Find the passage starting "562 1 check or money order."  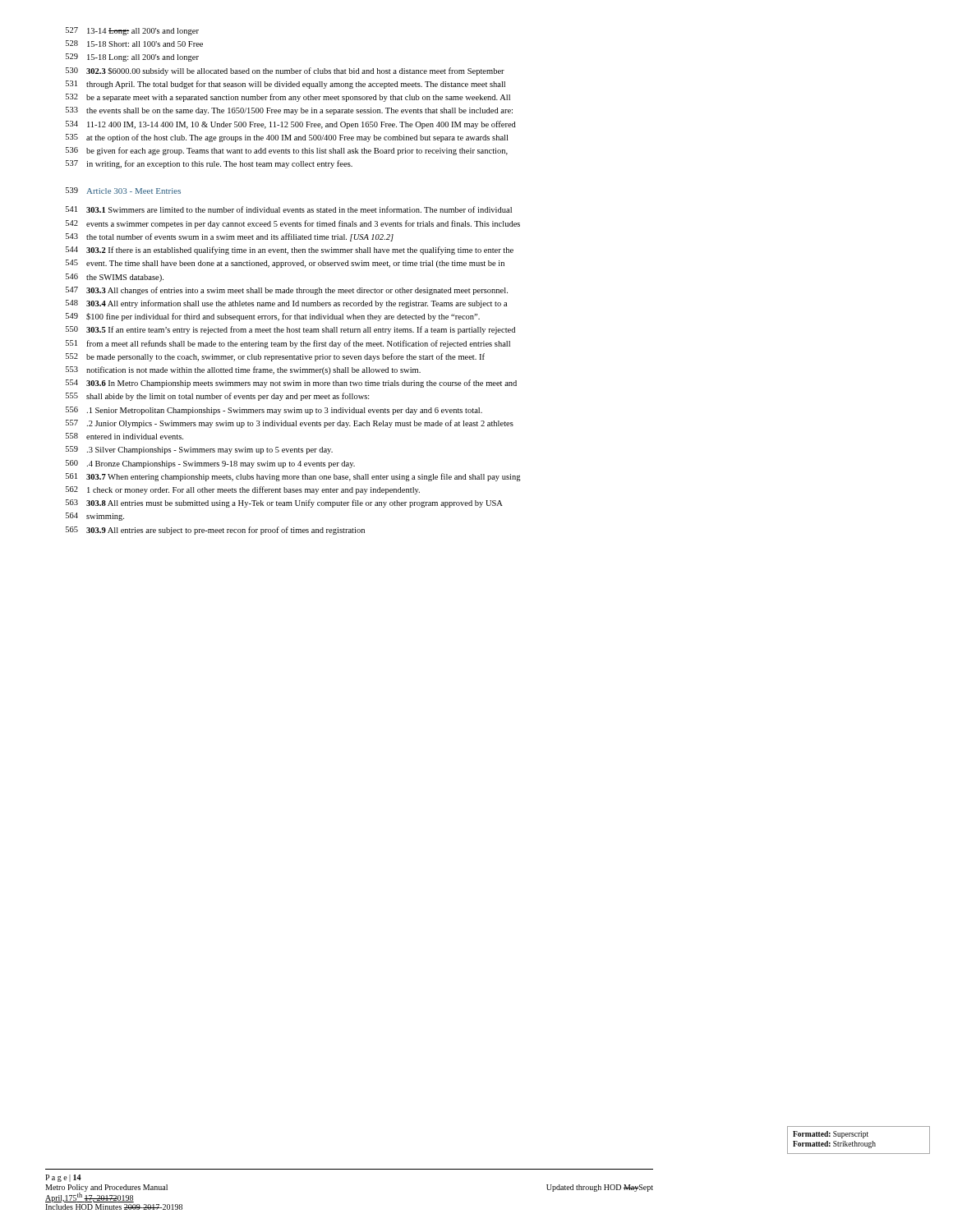349,490
